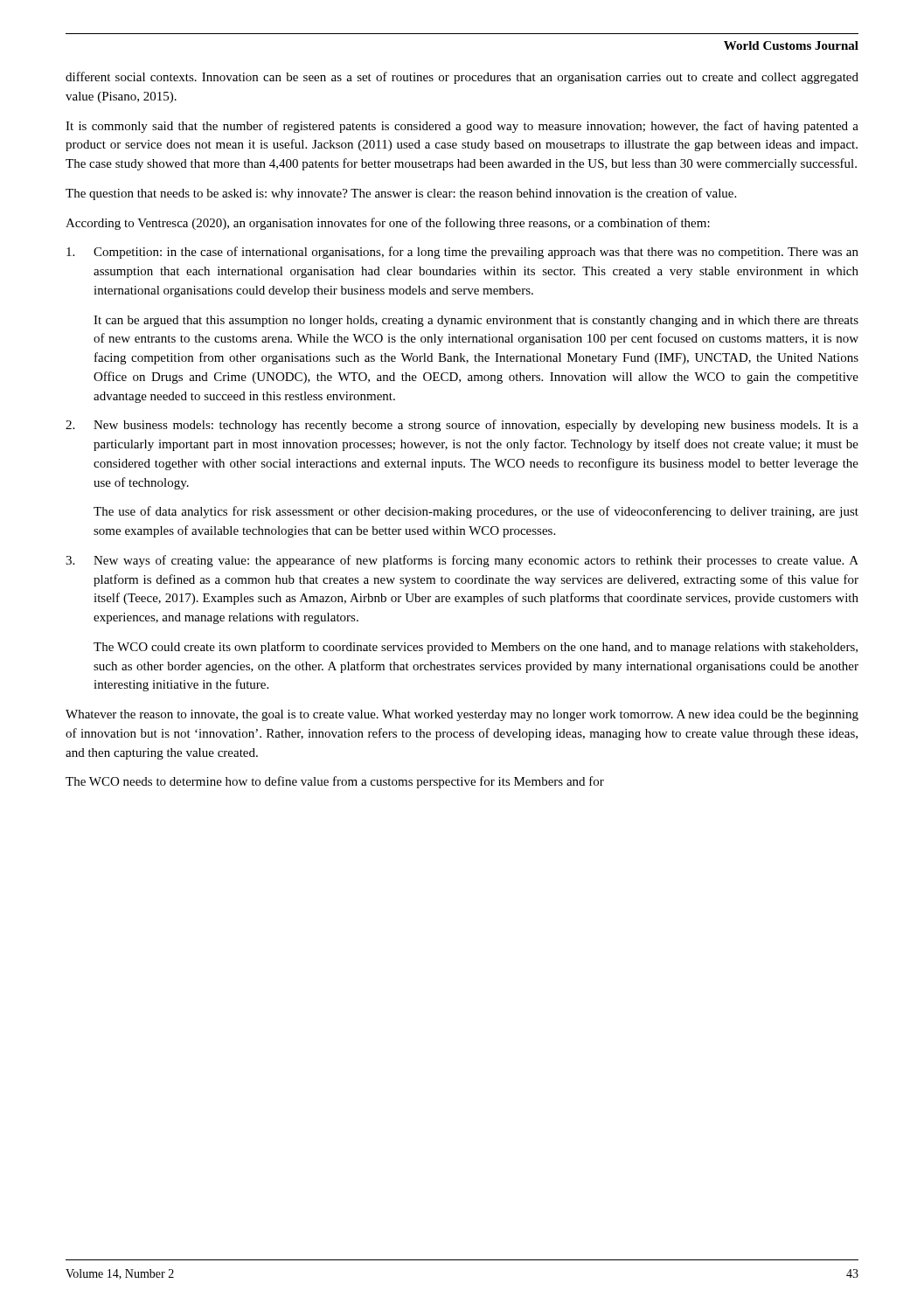
Task: Point to the block beginning "Competition: in the case of international organisations,"
Action: point(462,272)
